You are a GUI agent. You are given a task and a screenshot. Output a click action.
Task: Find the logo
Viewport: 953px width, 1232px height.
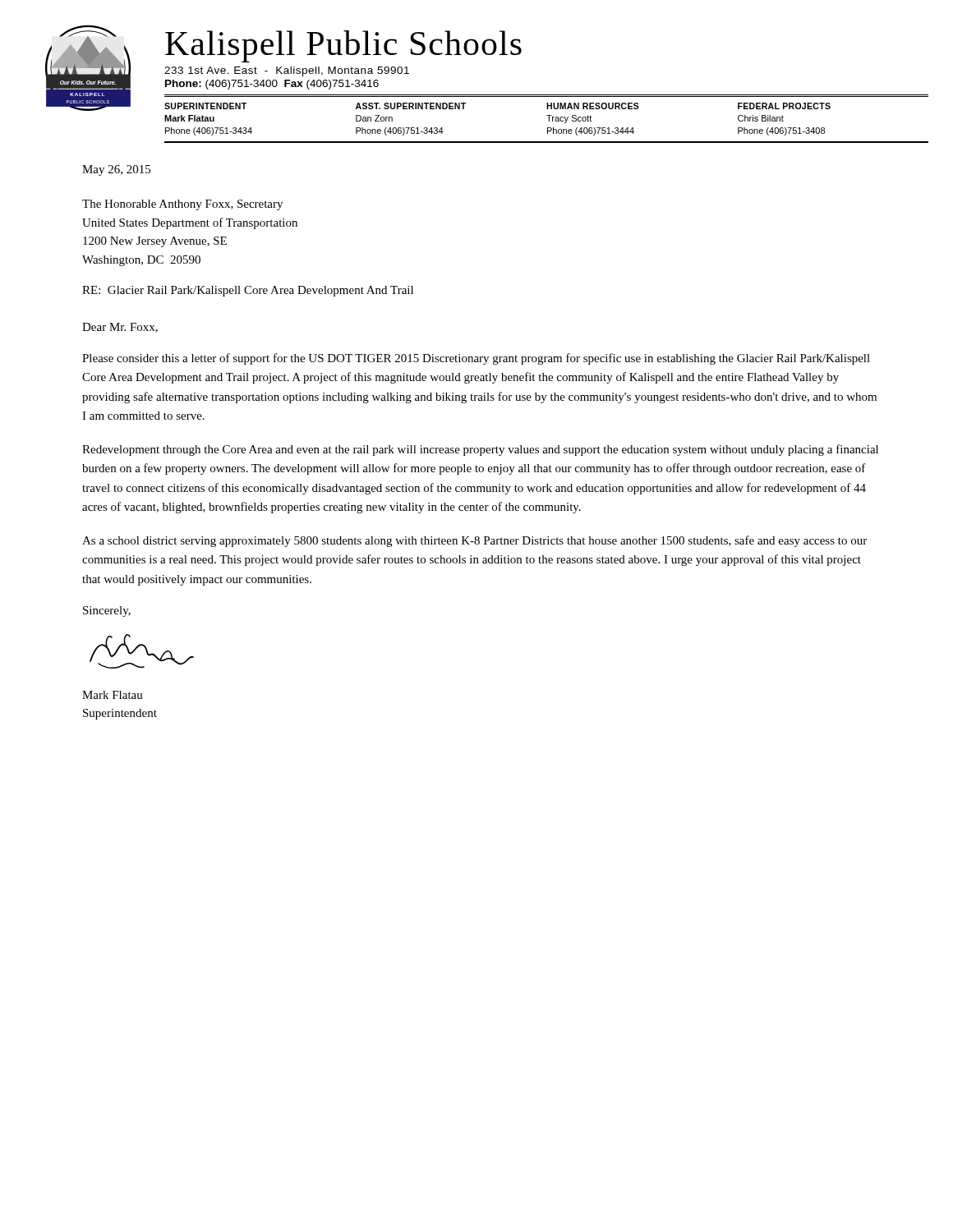[90, 76]
